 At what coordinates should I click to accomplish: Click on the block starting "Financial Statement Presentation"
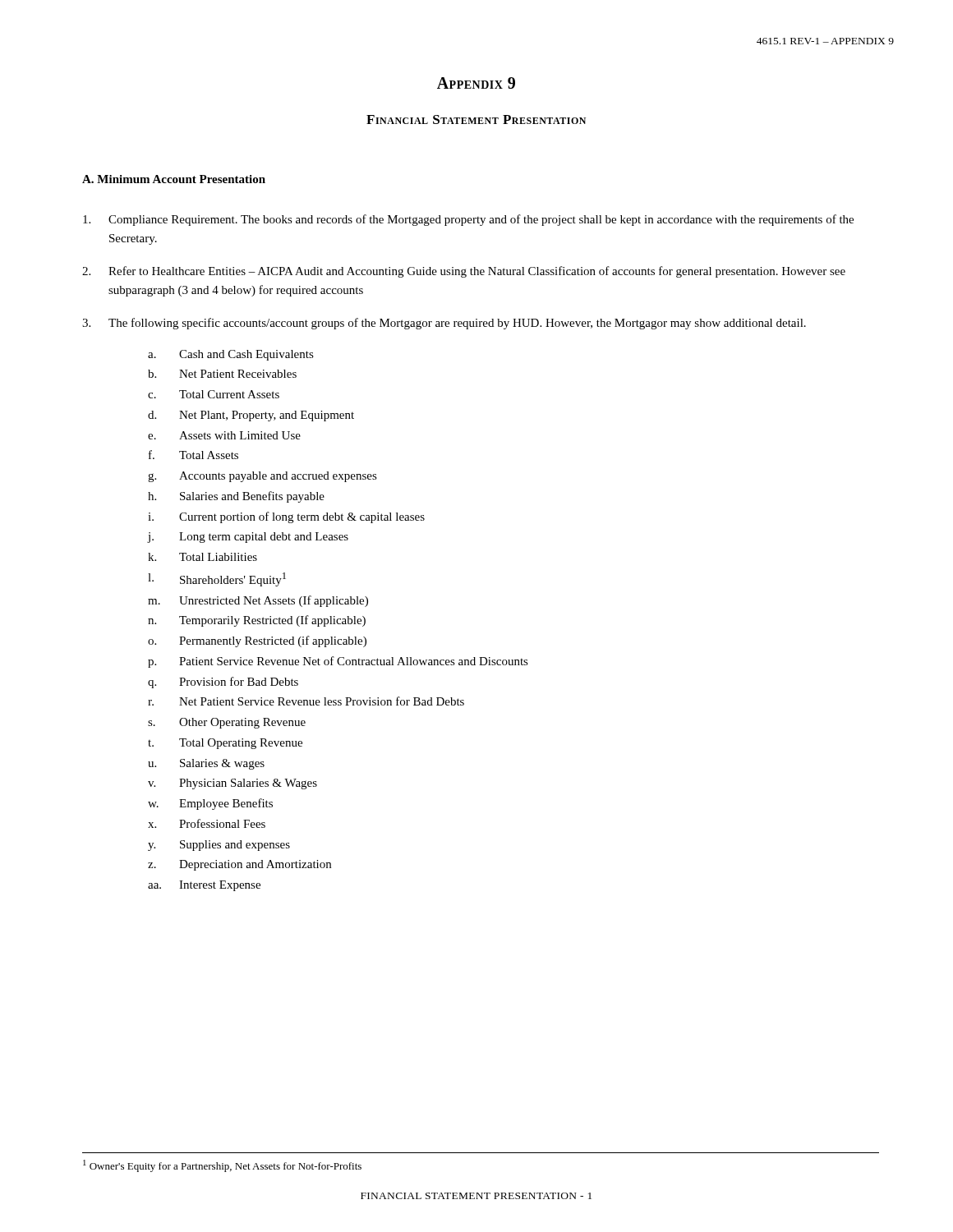(476, 120)
